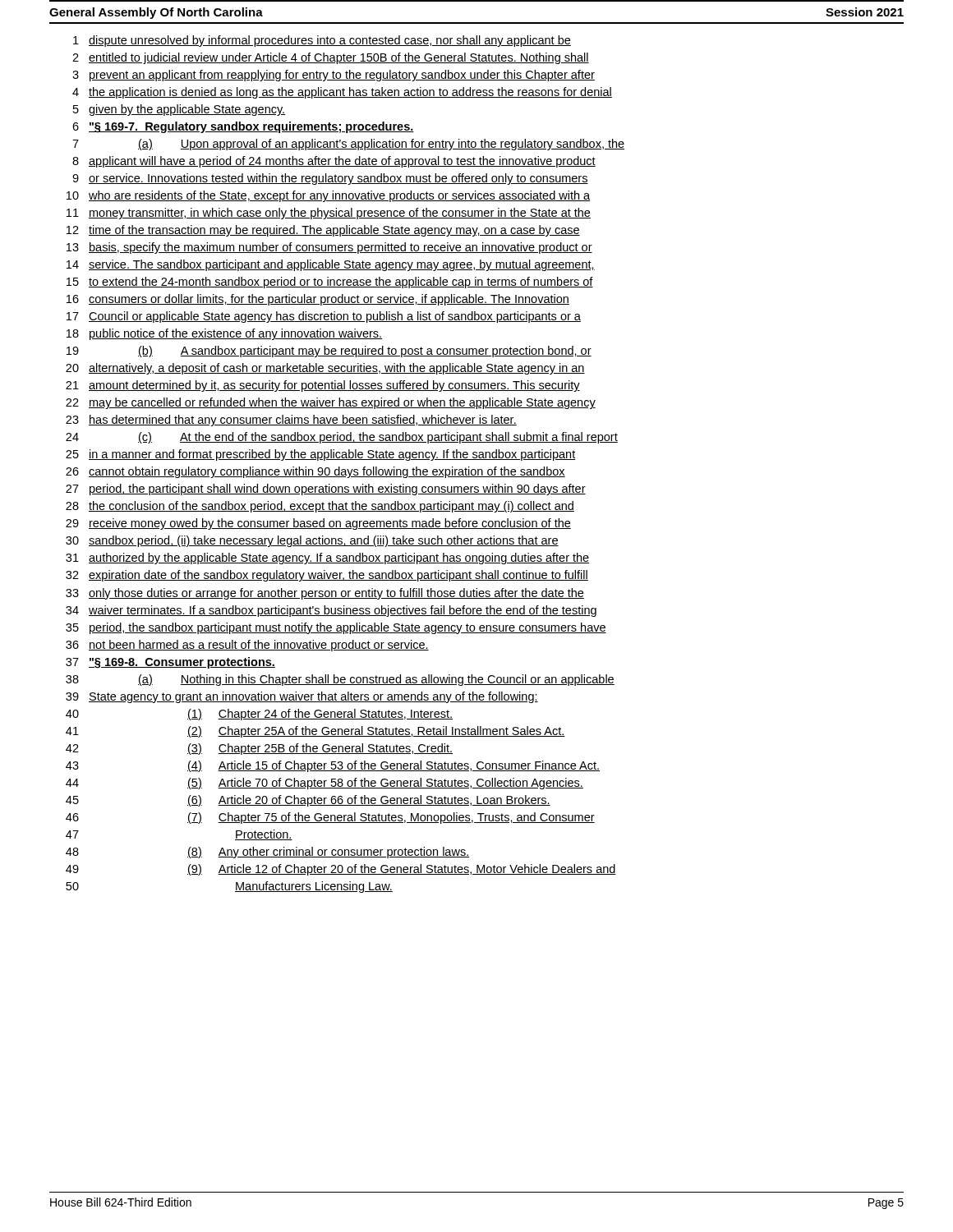
Task: Point to the block beginning "44 (5)Article 70 of"
Action: pos(476,783)
